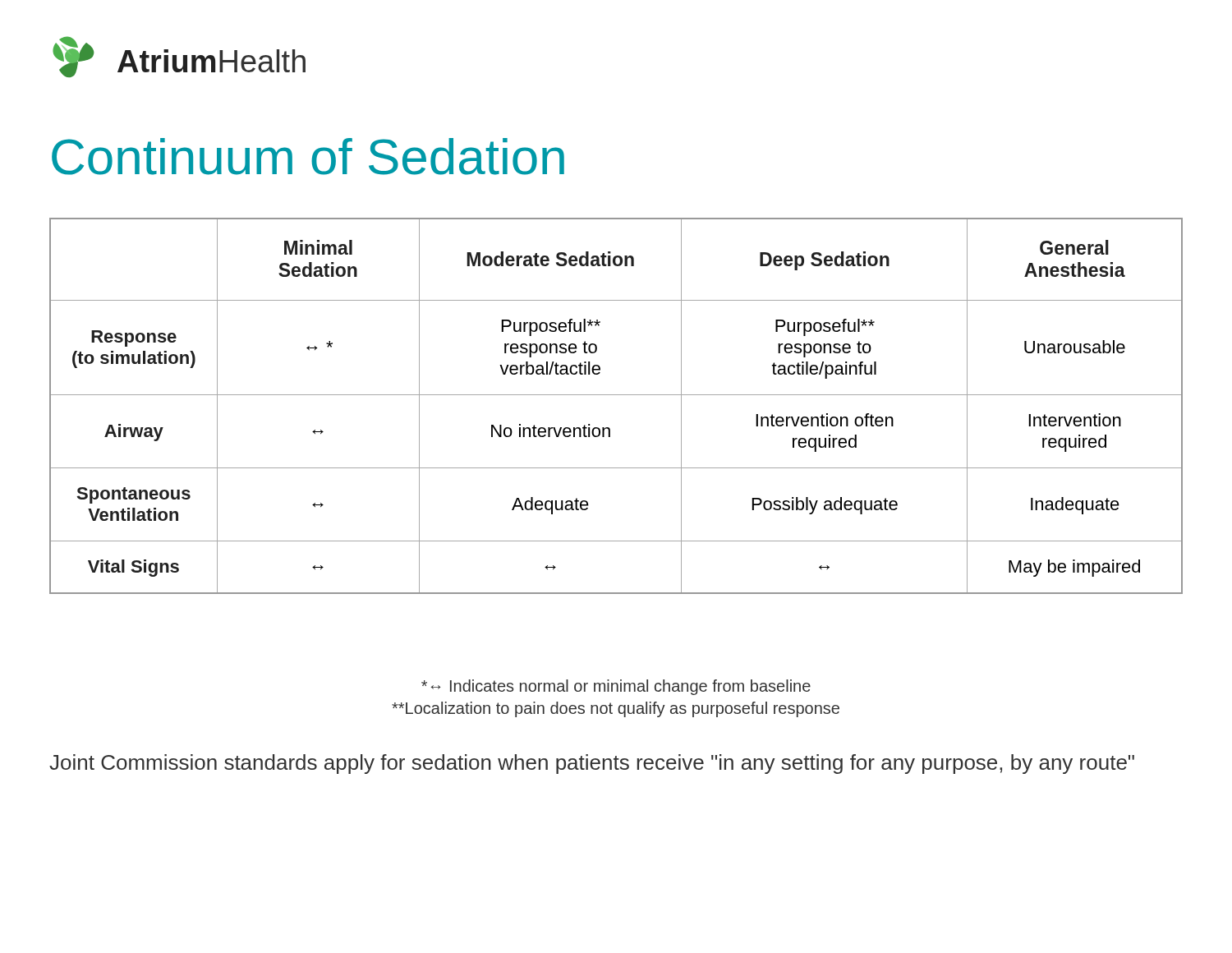Image resolution: width=1232 pixels, height=953 pixels.
Task: Find the title
Action: tap(308, 156)
